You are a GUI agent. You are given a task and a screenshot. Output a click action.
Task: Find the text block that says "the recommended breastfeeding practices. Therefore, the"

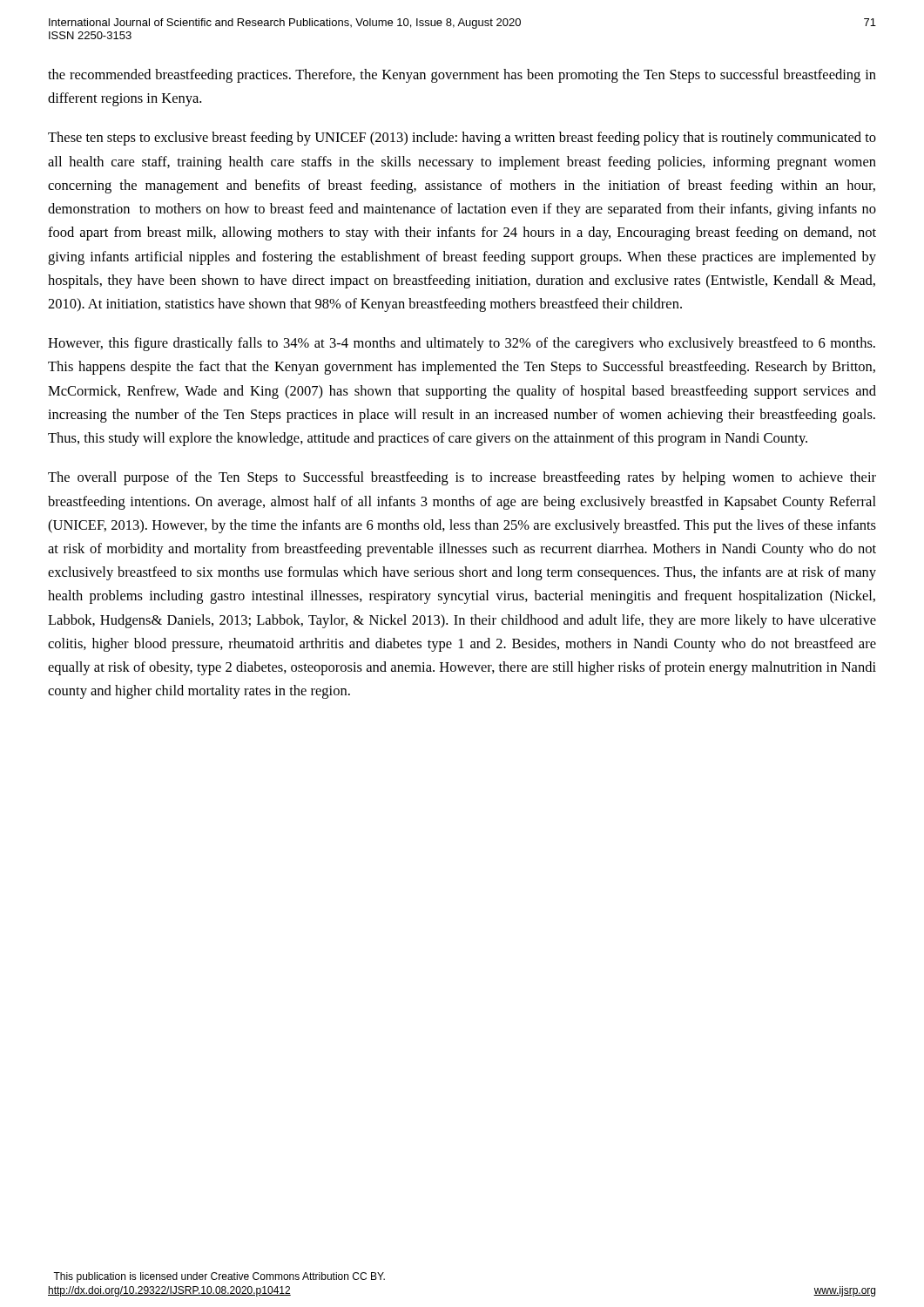pos(462,86)
